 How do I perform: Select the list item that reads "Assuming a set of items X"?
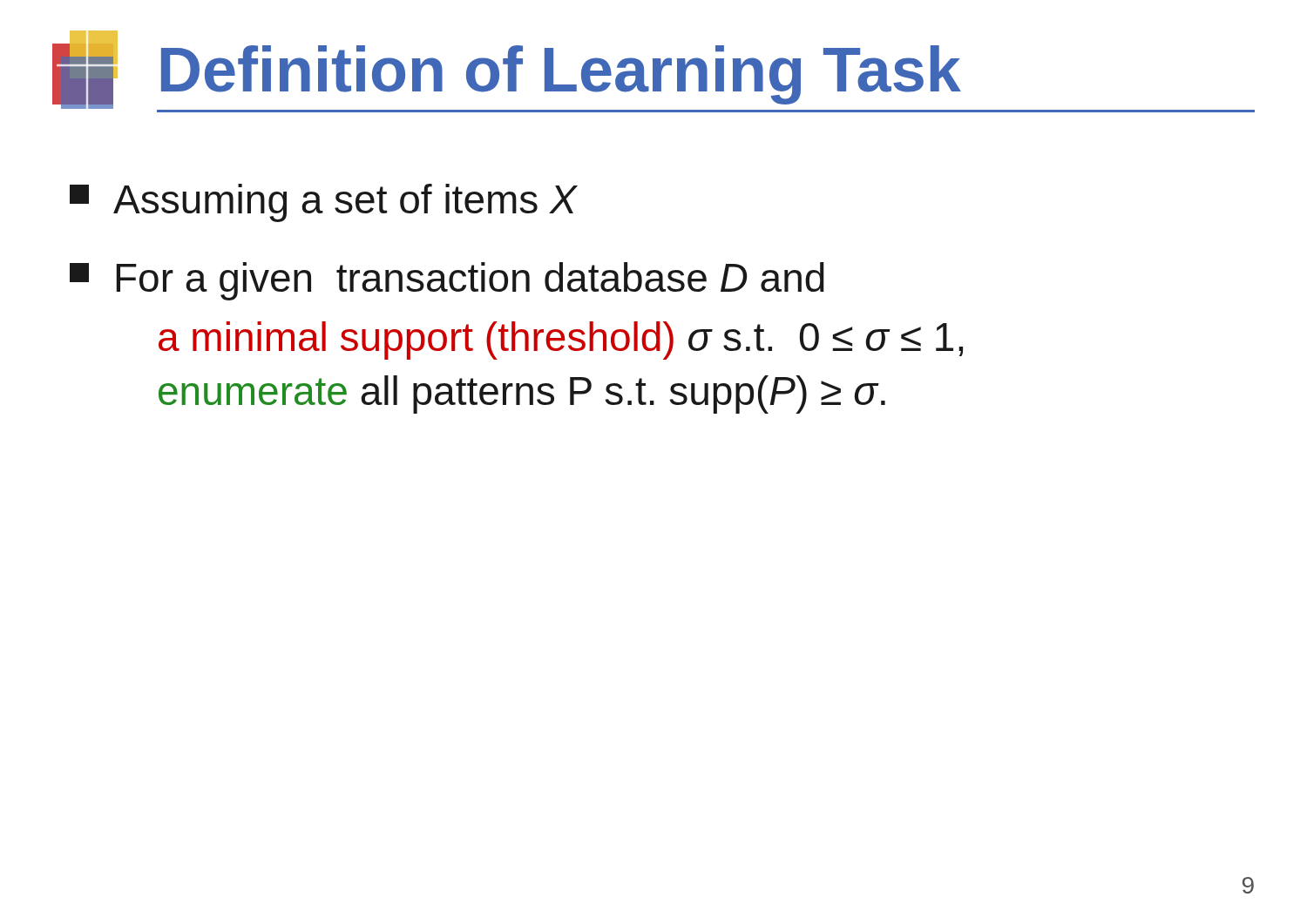[323, 200]
